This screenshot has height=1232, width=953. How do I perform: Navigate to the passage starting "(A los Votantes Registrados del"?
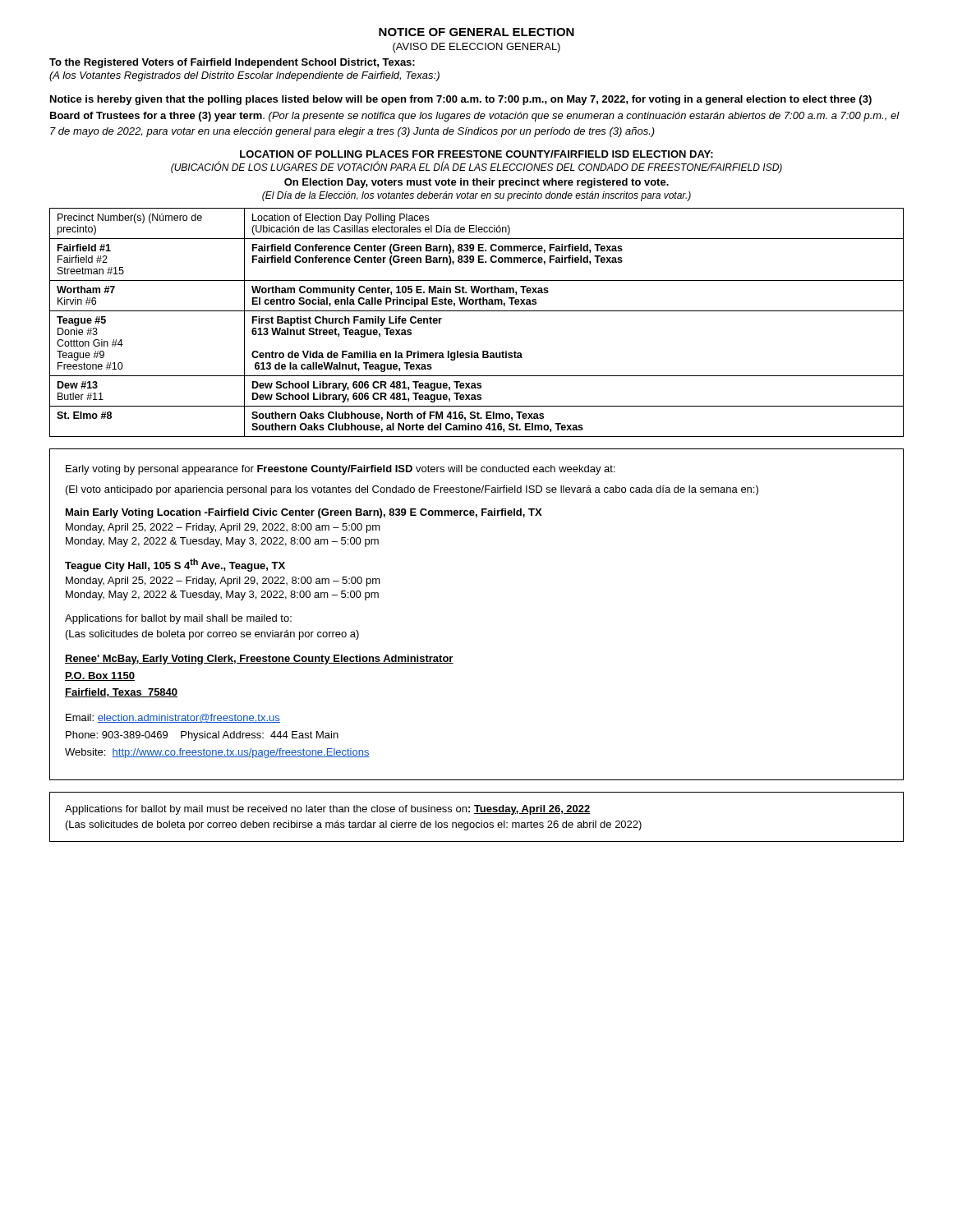(x=245, y=75)
